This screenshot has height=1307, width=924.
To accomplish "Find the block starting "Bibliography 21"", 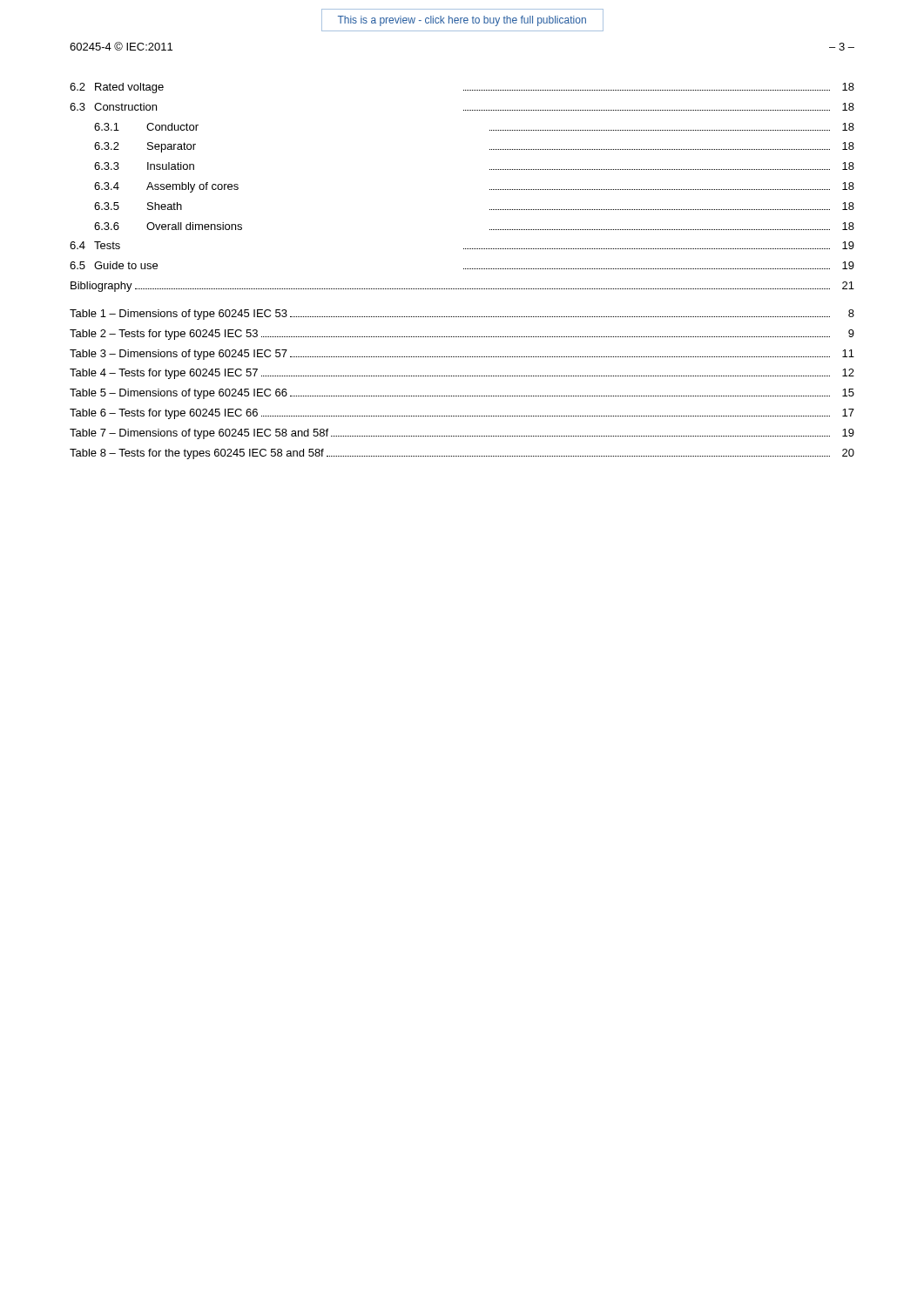I will 462,286.
